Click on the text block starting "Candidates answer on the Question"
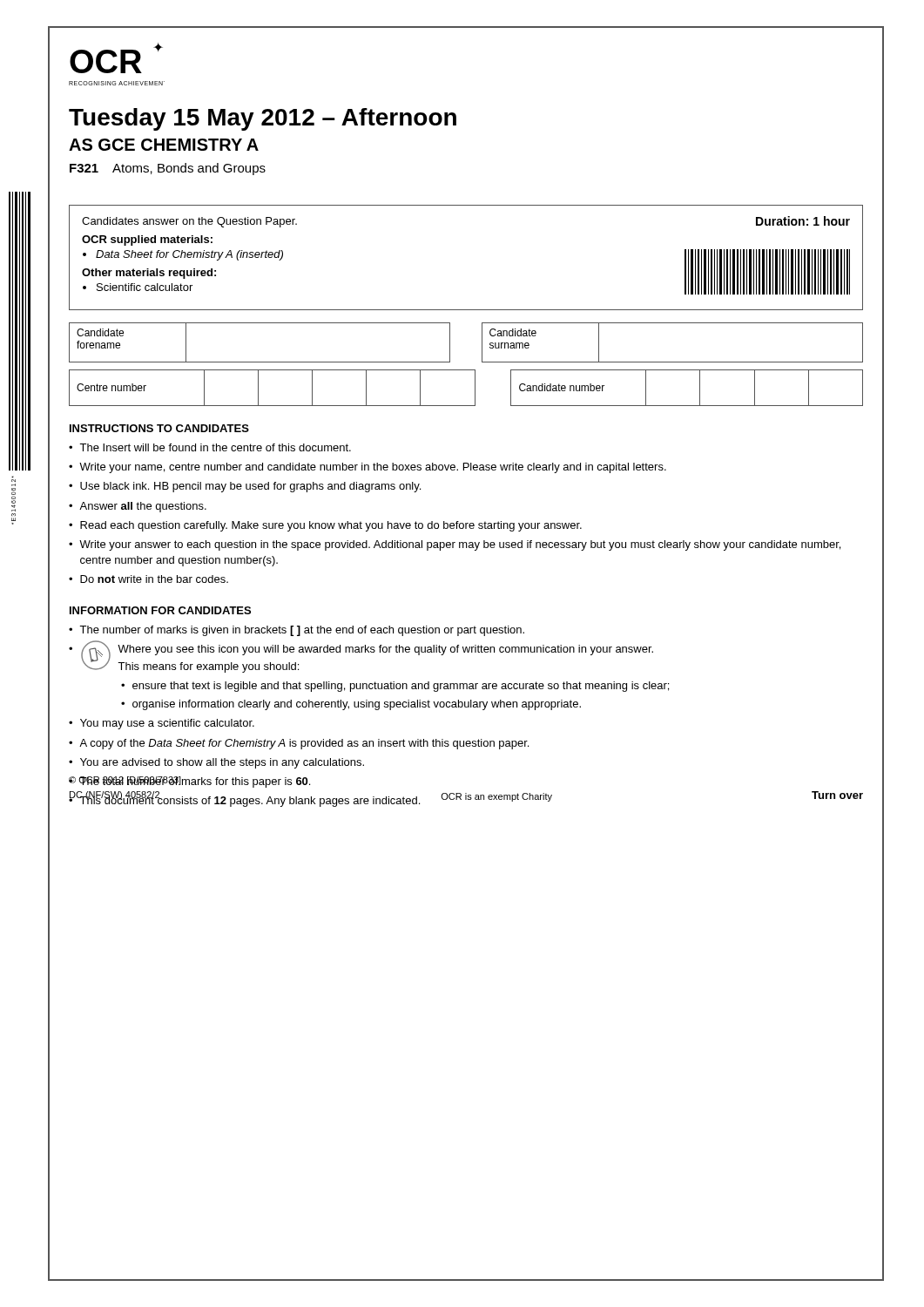This screenshot has height=1307, width=924. tap(190, 222)
